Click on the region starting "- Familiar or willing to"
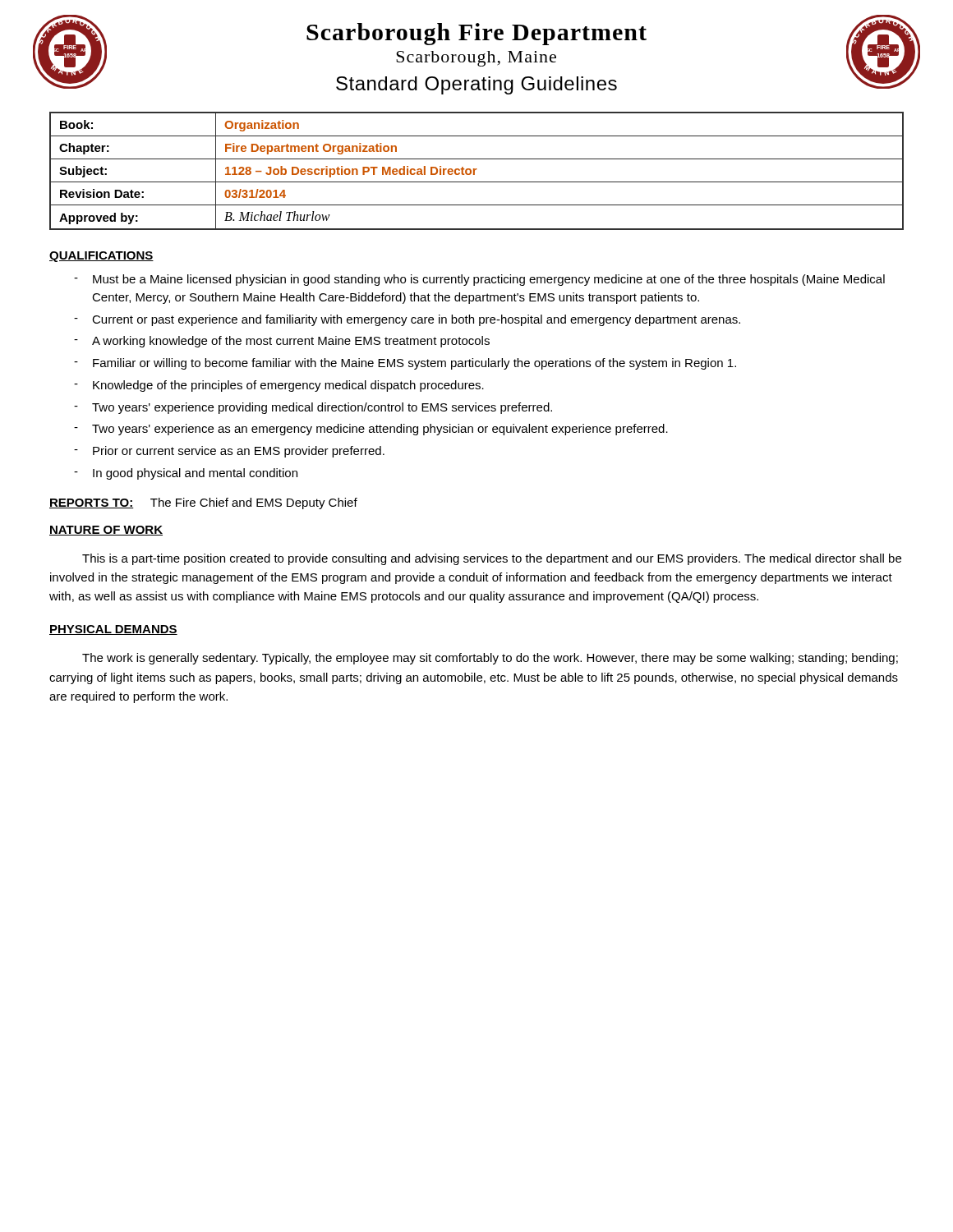953x1232 pixels. click(x=406, y=363)
